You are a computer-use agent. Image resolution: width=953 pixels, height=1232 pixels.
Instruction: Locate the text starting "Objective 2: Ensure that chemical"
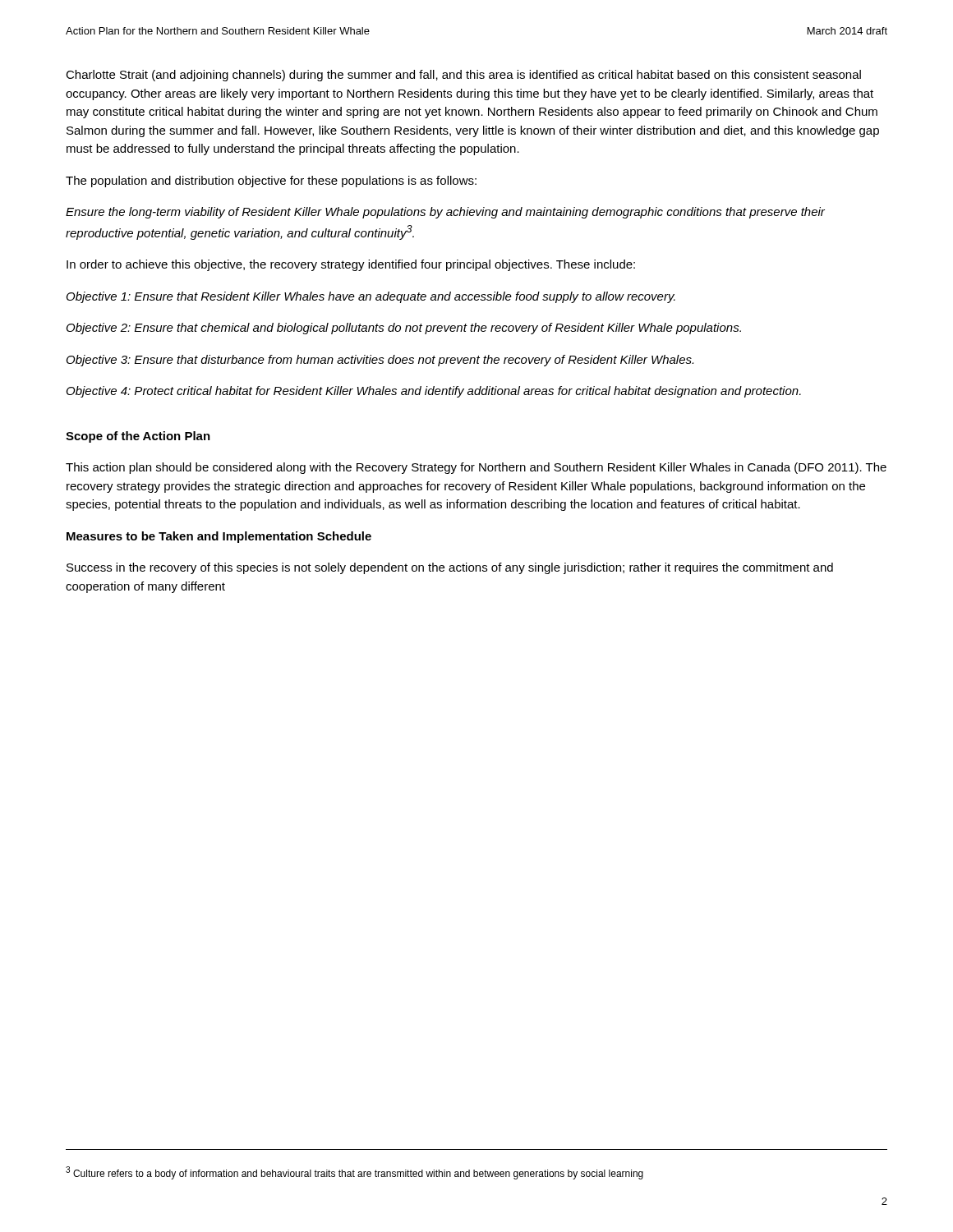pos(476,328)
